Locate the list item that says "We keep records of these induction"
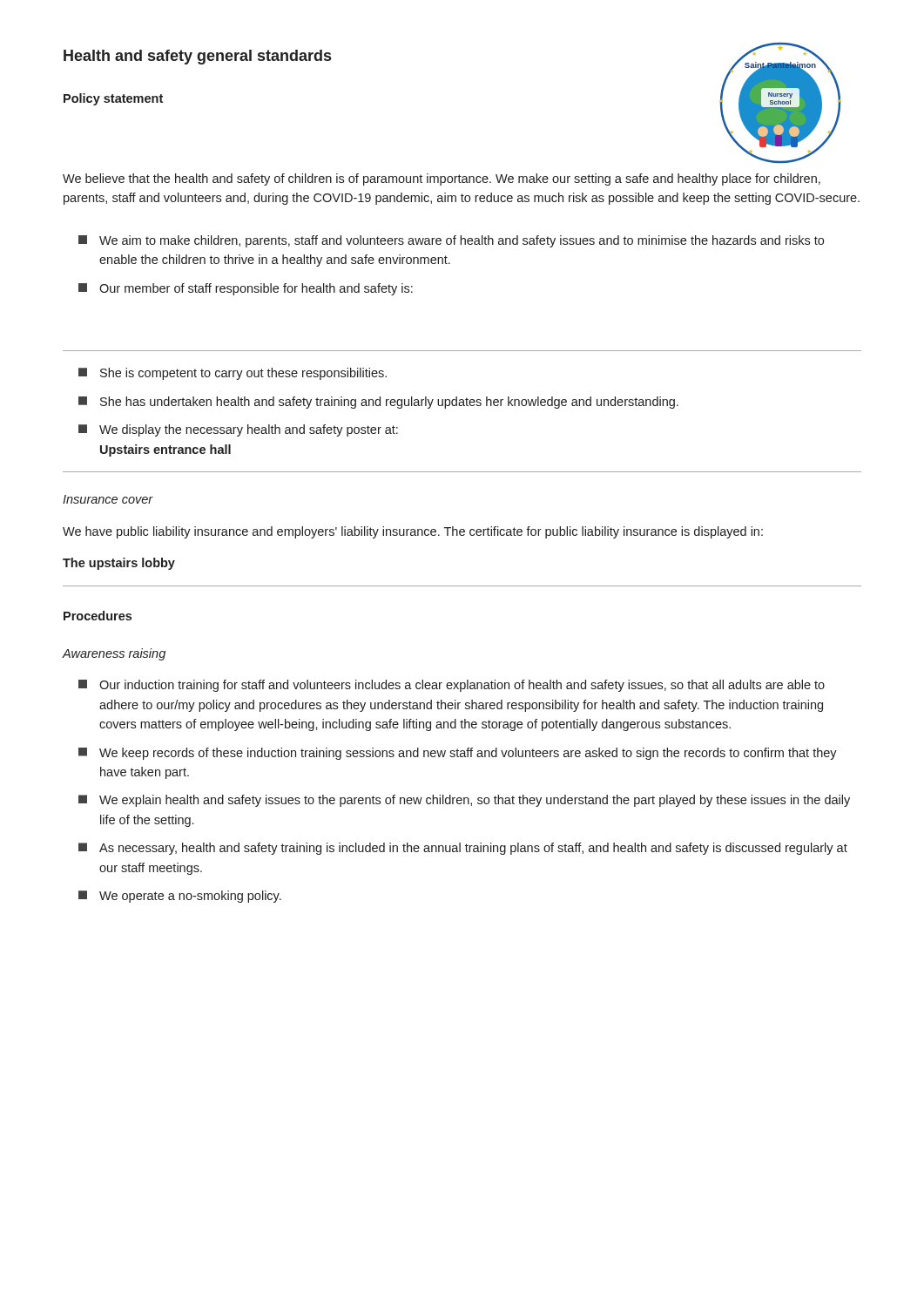 pos(470,762)
